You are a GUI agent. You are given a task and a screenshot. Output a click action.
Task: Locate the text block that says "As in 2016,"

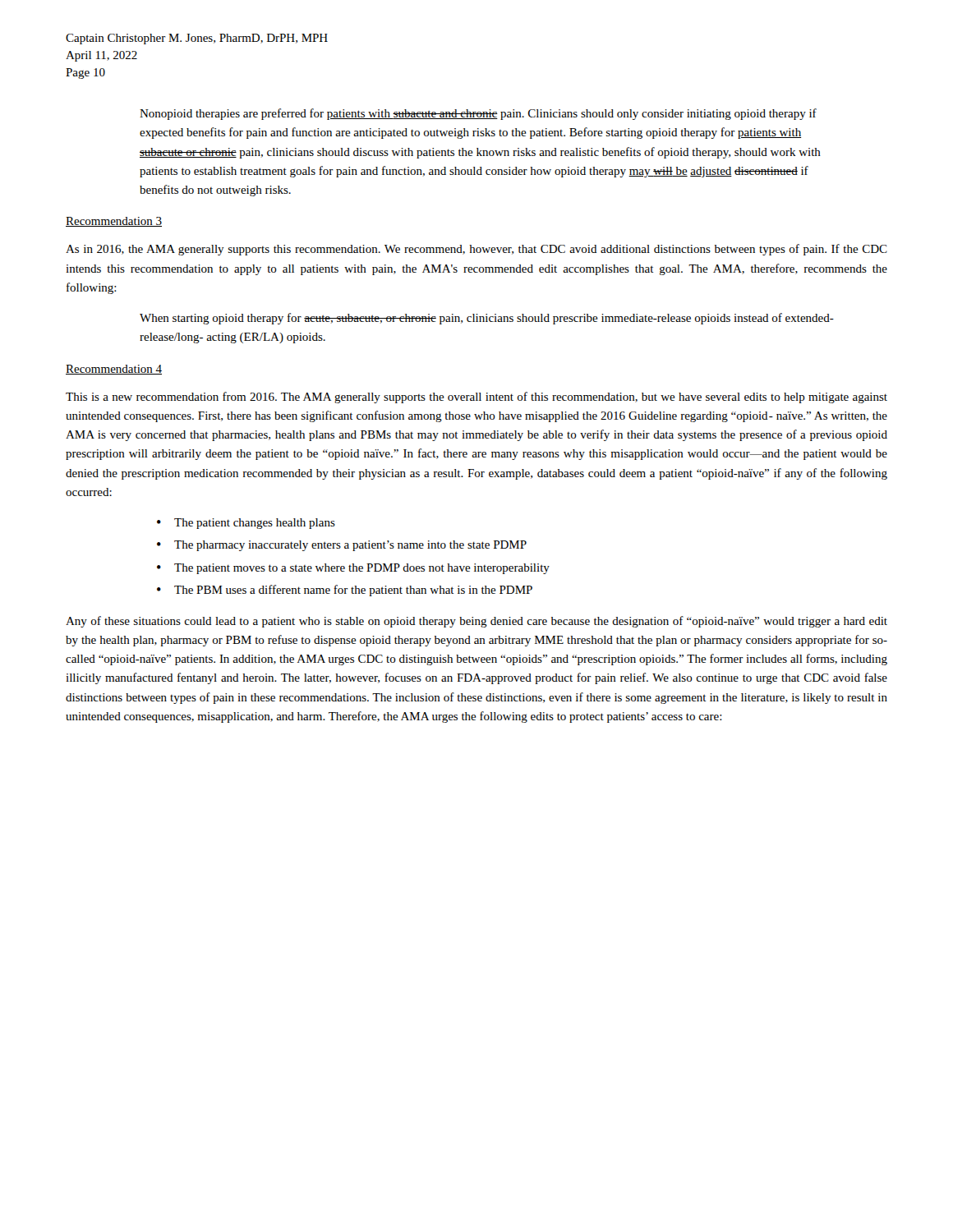[x=476, y=268]
